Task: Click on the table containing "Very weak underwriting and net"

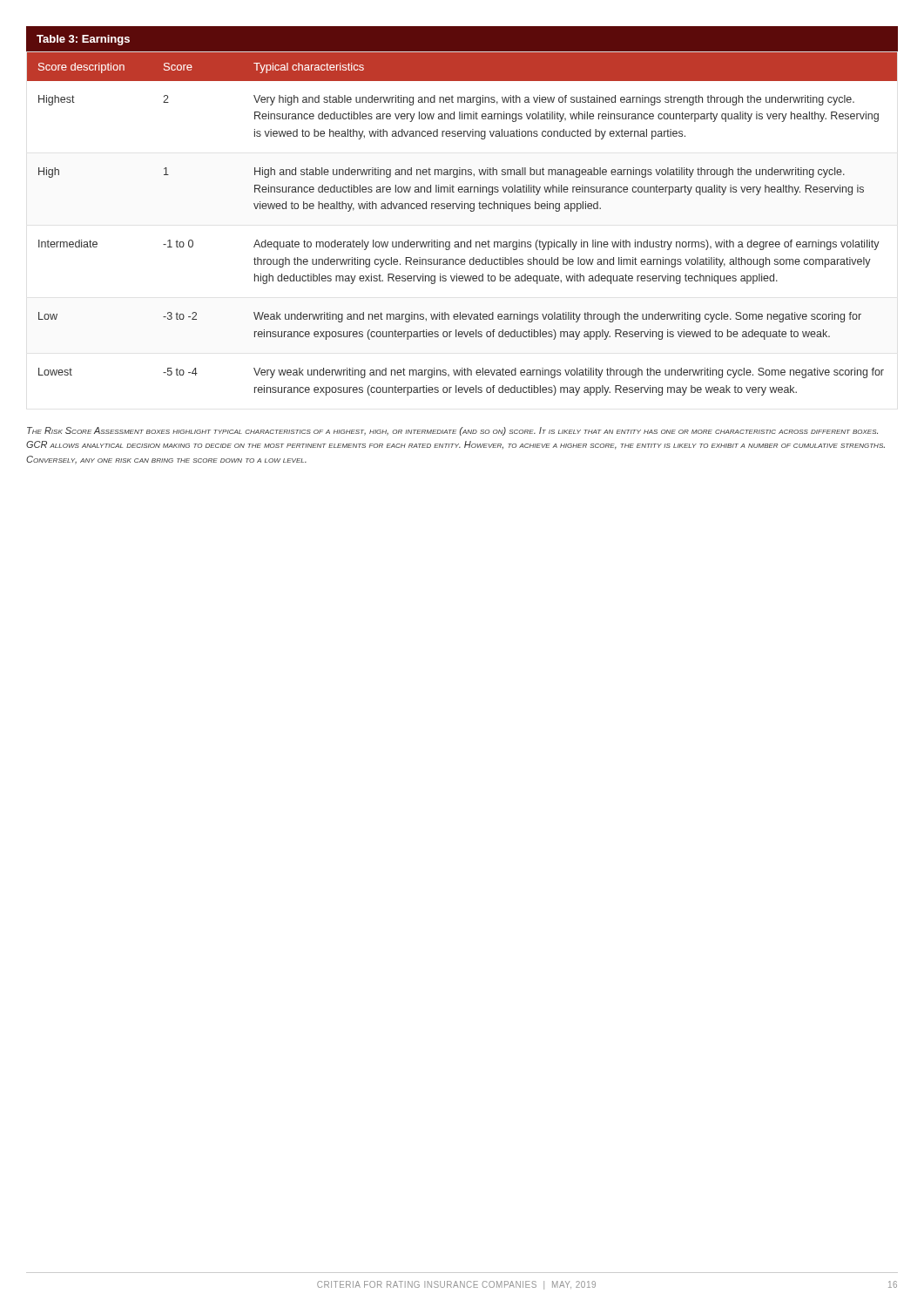Action: click(x=462, y=218)
